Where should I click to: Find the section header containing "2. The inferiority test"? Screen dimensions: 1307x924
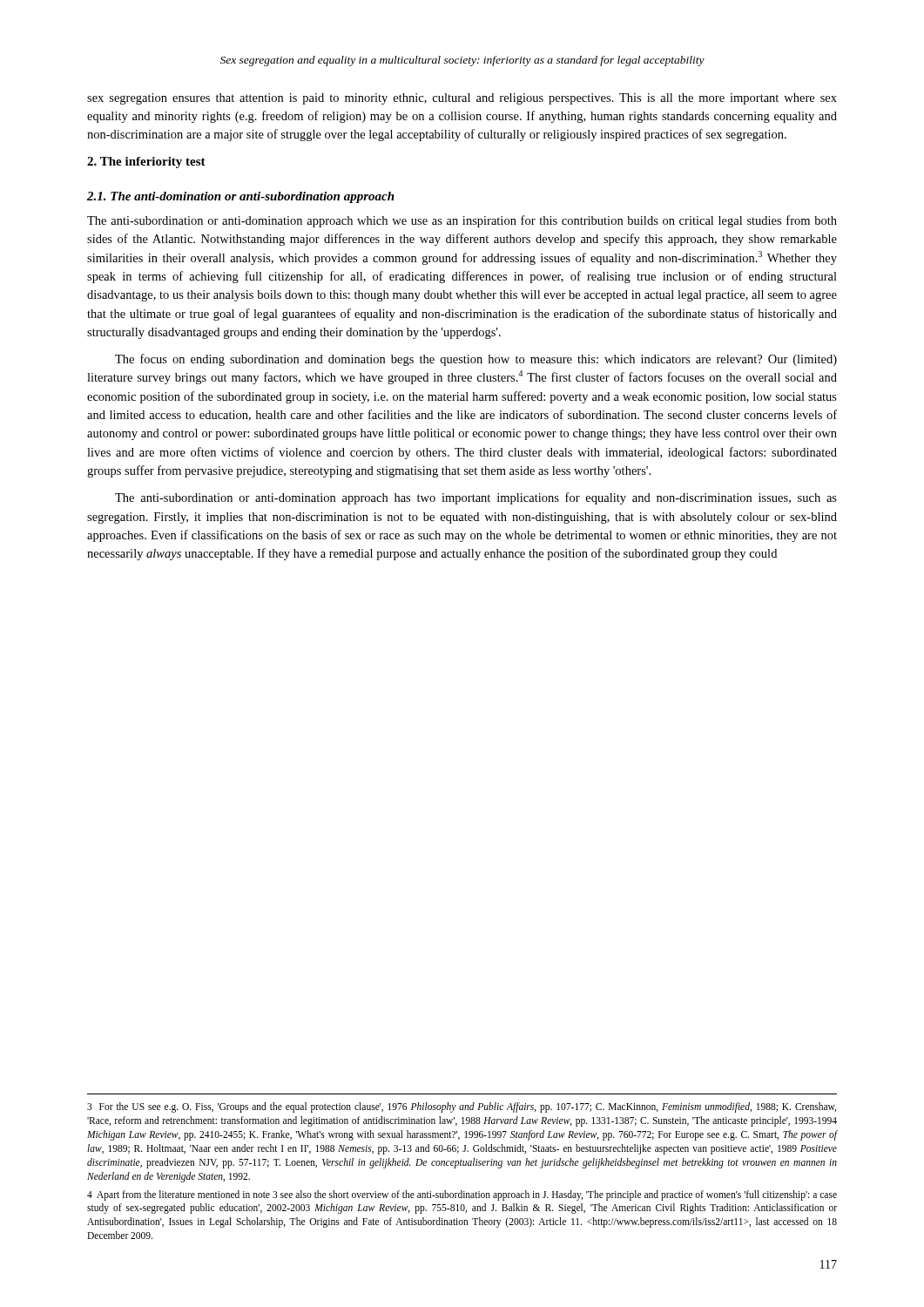146,162
